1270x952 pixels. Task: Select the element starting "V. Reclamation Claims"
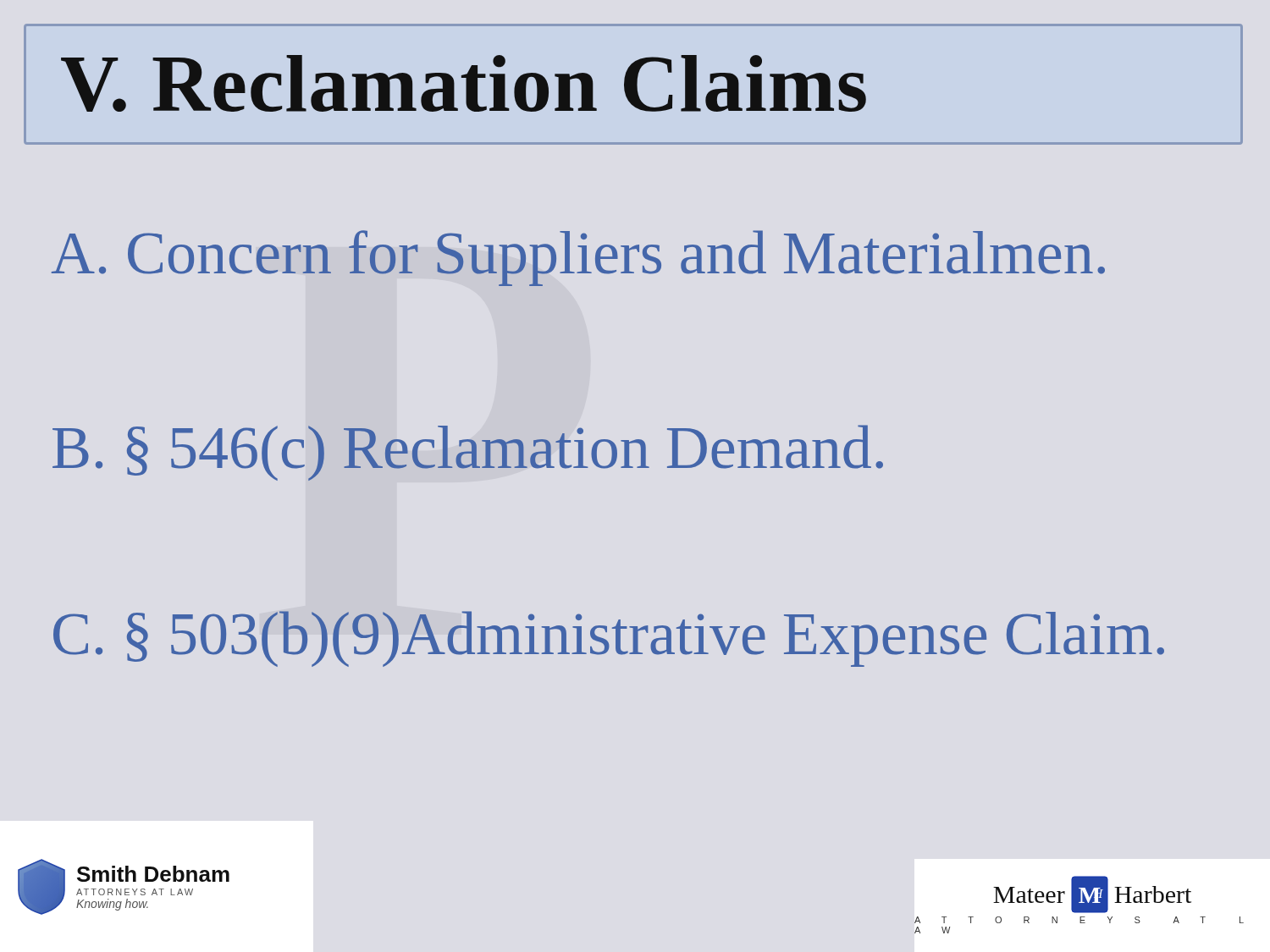[x=464, y=83]
